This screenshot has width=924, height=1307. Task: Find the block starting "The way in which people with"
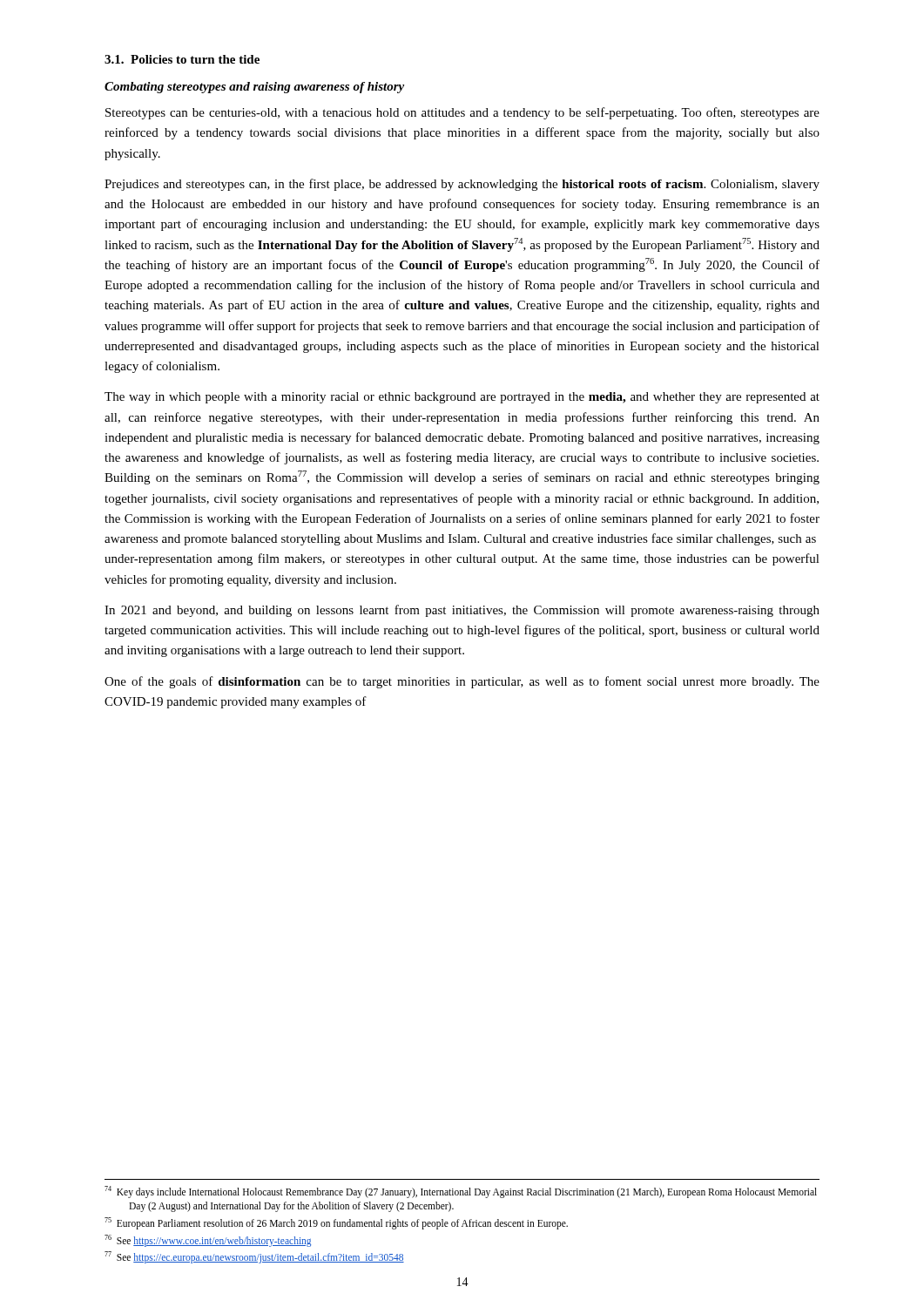coord(462,488)
